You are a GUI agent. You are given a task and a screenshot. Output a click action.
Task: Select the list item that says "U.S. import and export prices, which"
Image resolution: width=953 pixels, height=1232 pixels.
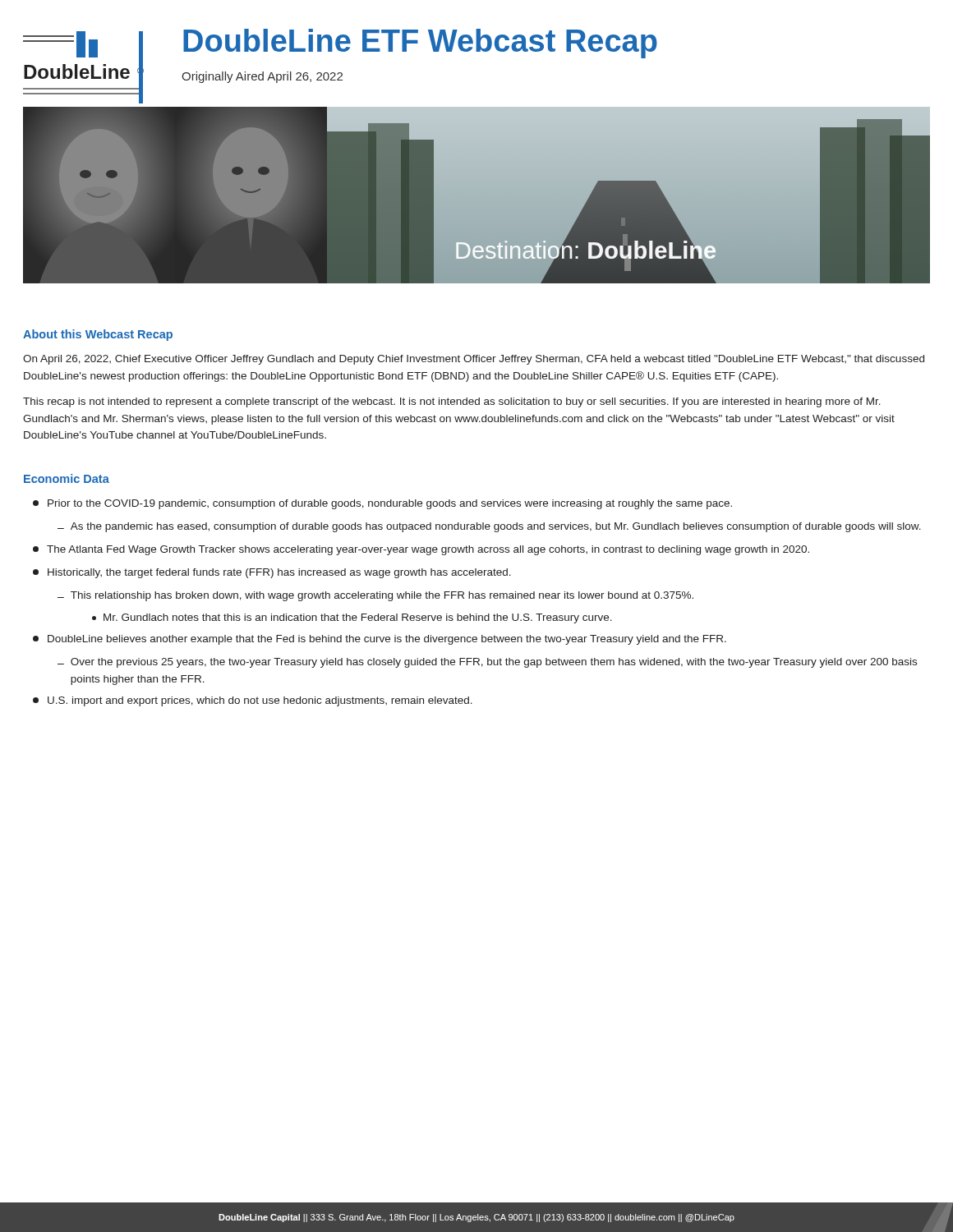coord(481,701)
